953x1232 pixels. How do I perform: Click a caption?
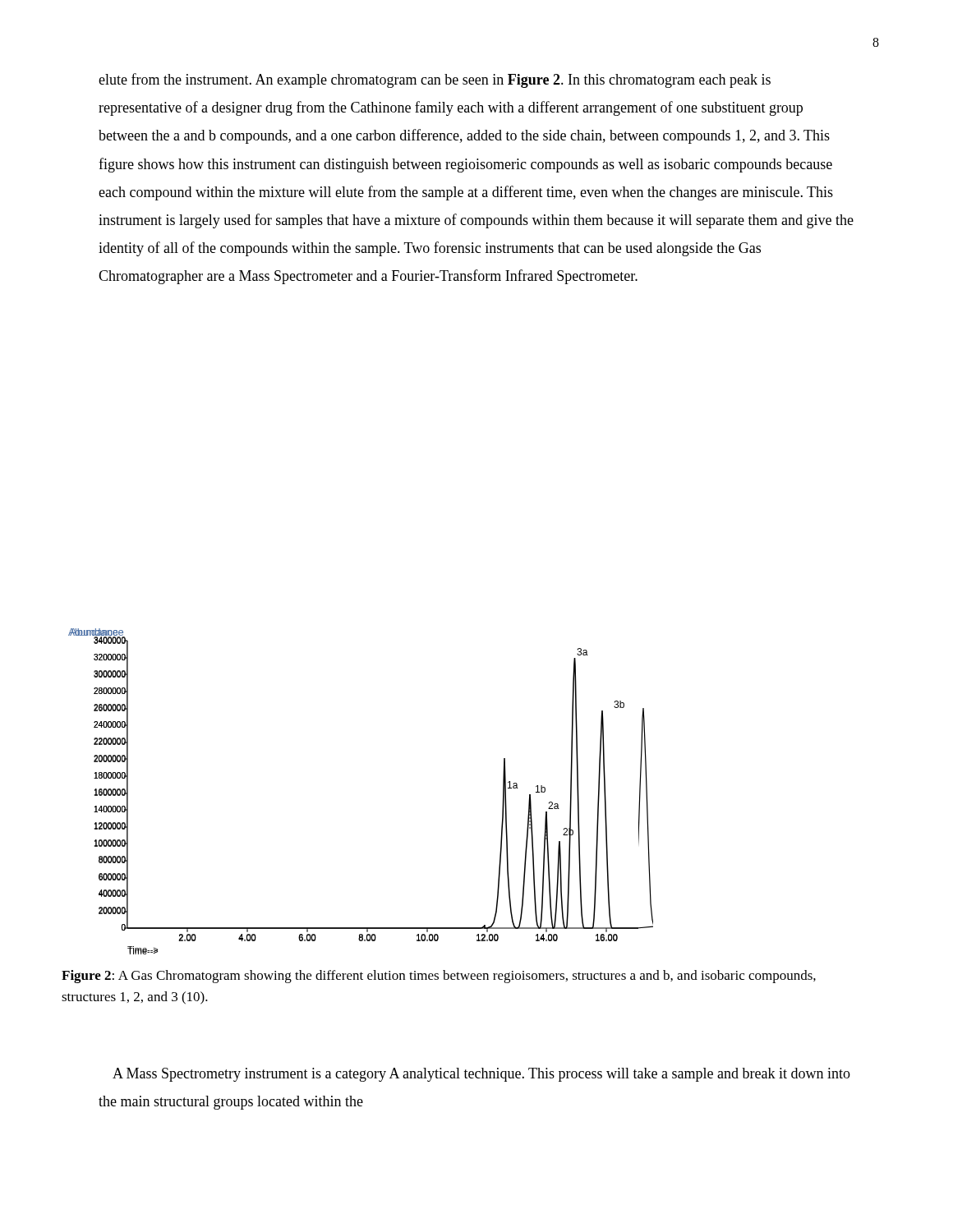coord(439,986)
